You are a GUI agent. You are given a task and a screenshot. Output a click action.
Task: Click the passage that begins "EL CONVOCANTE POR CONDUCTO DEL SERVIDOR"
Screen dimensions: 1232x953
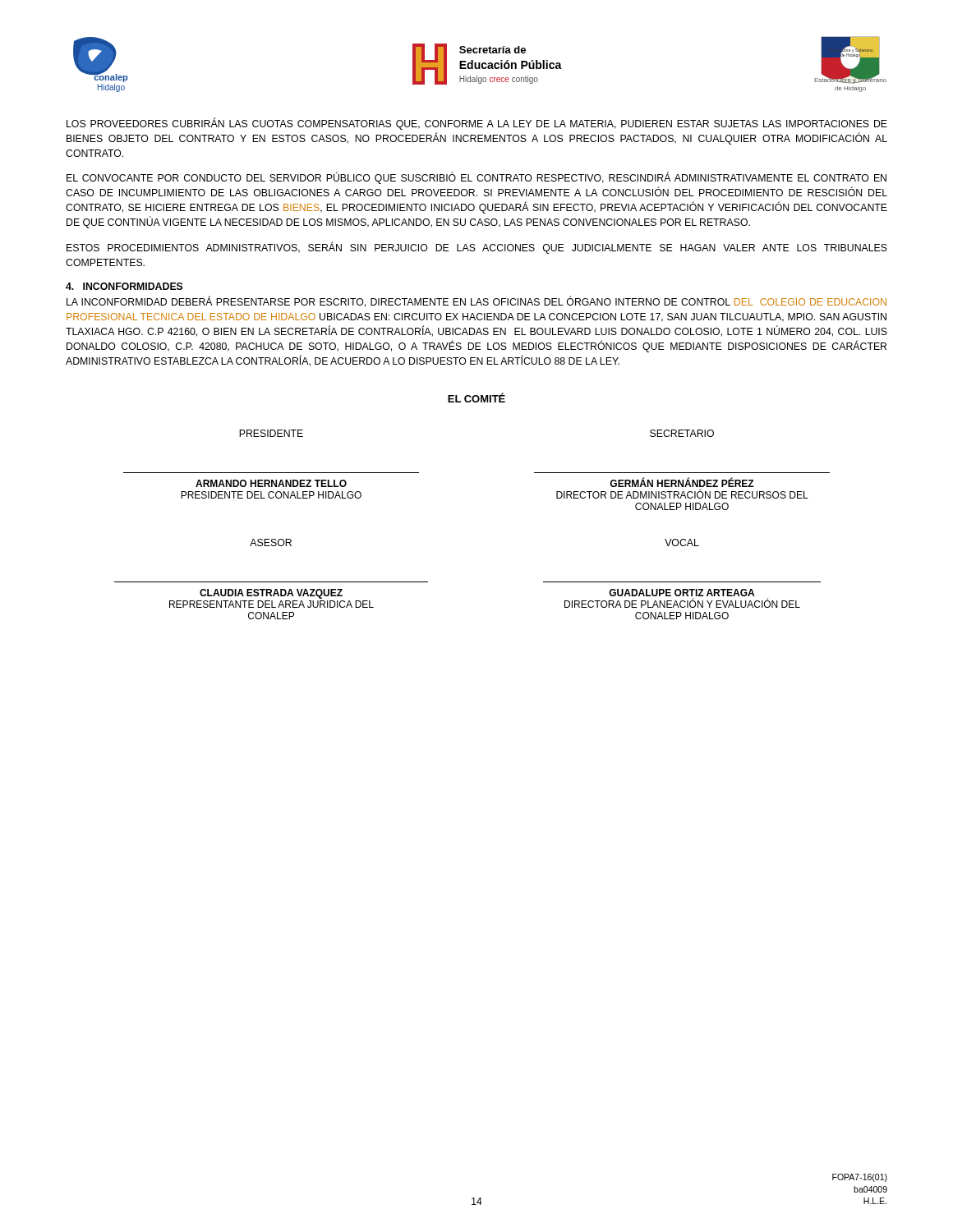[476, 201]
